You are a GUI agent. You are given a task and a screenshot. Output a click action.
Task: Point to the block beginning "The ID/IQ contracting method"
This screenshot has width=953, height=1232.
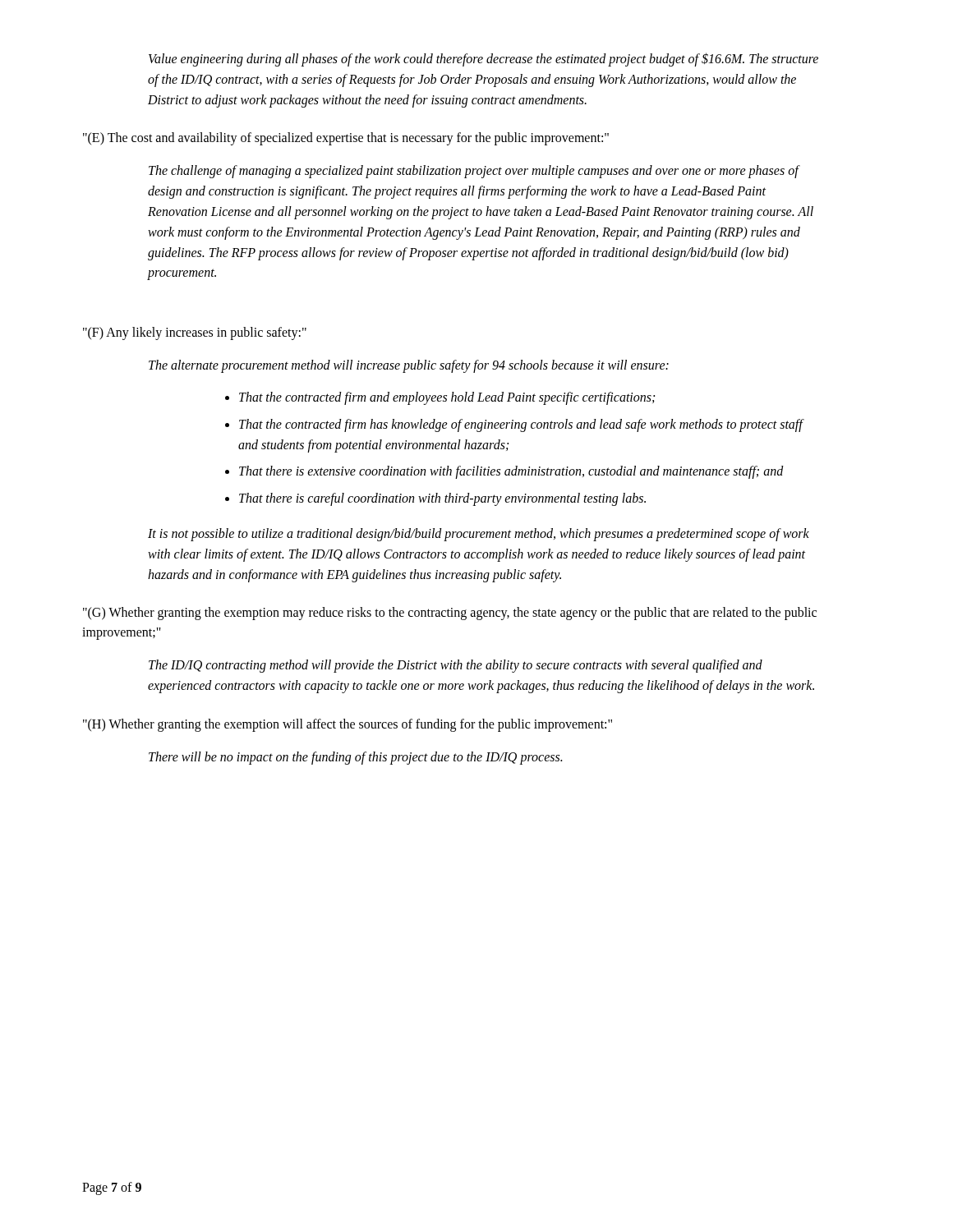point(485,676)
